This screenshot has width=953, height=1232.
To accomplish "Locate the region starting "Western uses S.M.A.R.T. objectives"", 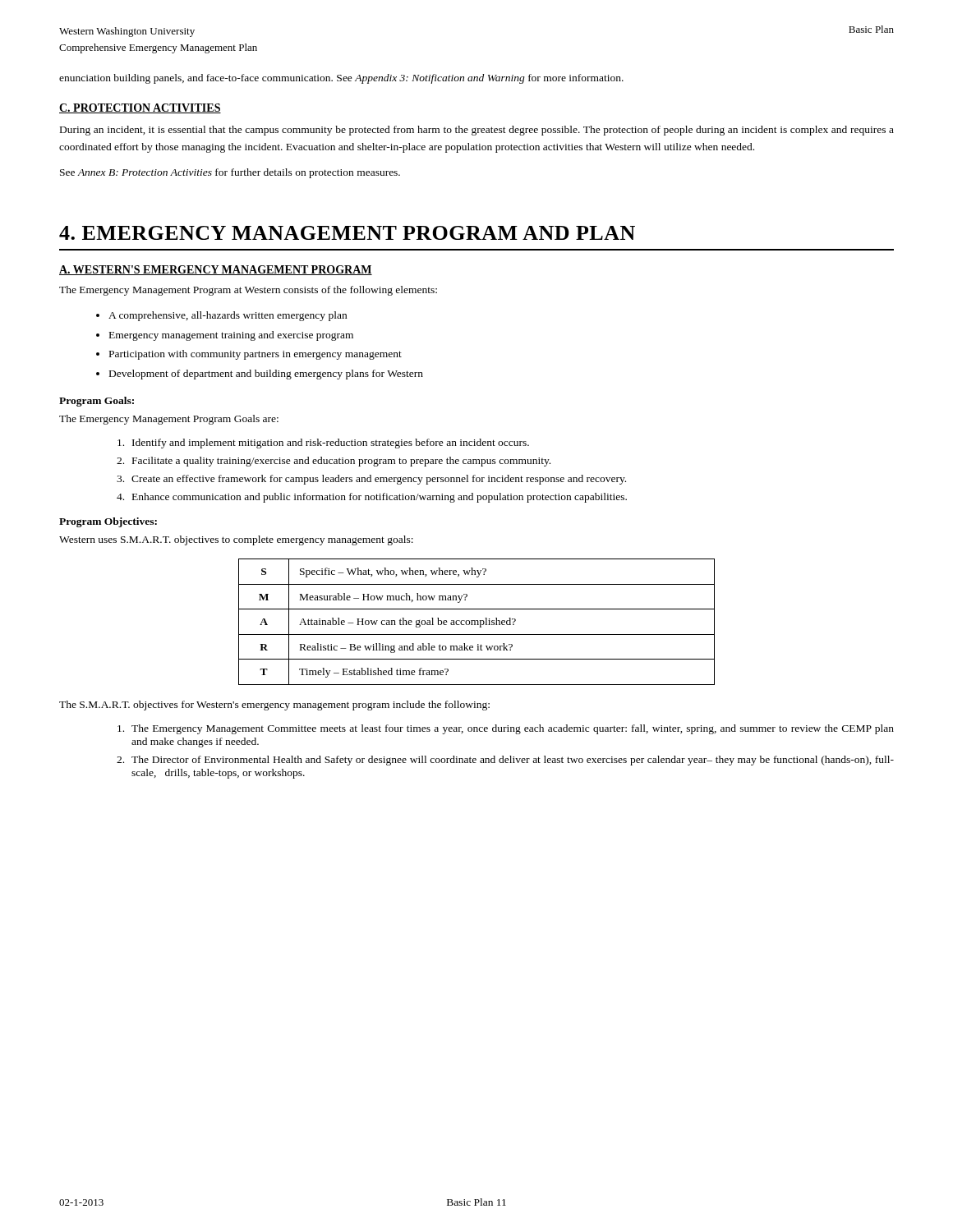I will 236,539.
